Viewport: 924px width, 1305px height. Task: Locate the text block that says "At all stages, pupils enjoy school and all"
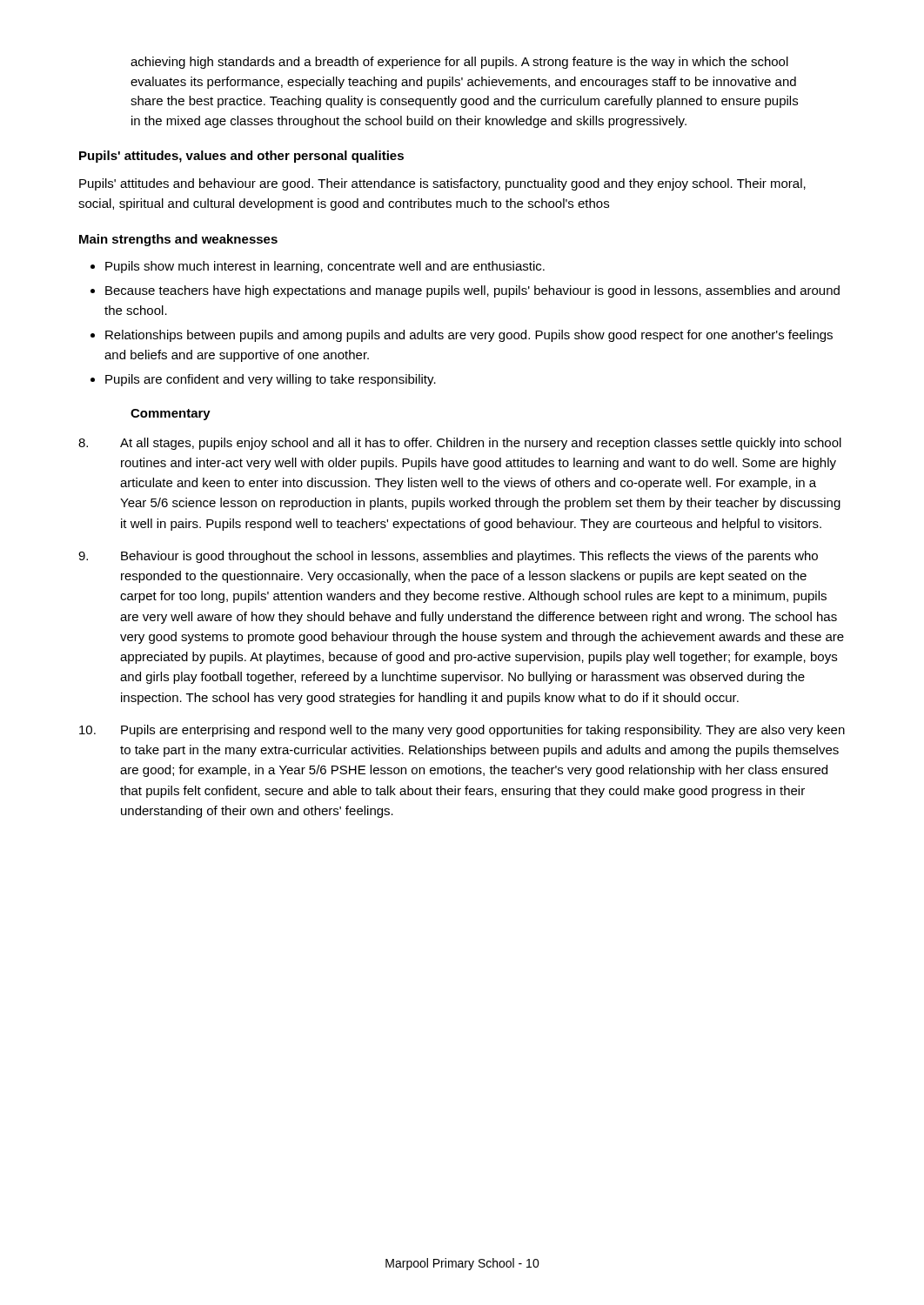pyautogui.click(x=462, y=483)
